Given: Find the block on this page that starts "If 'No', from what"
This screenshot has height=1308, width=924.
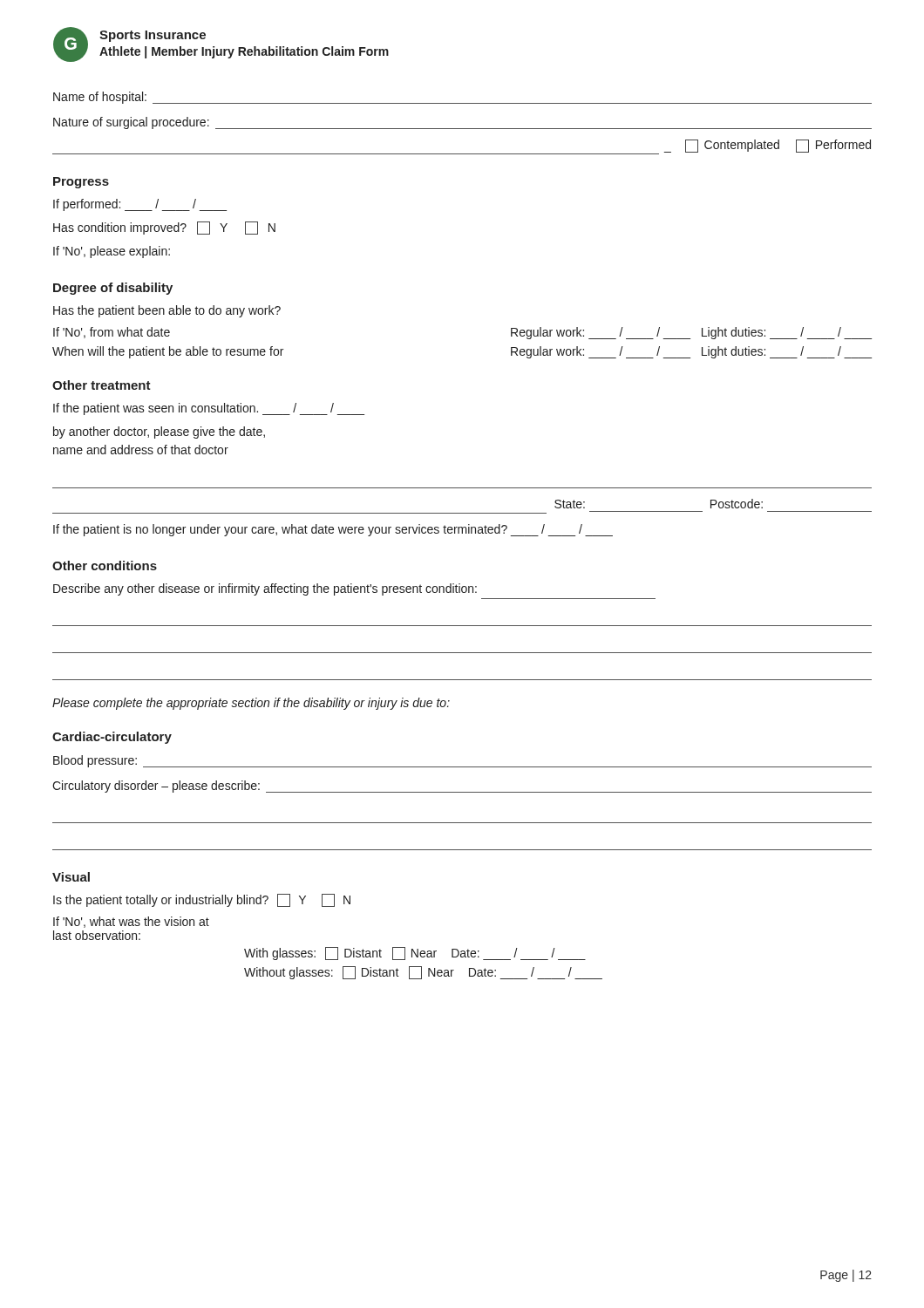Looking at the screenshot, I should pos(109,333).
